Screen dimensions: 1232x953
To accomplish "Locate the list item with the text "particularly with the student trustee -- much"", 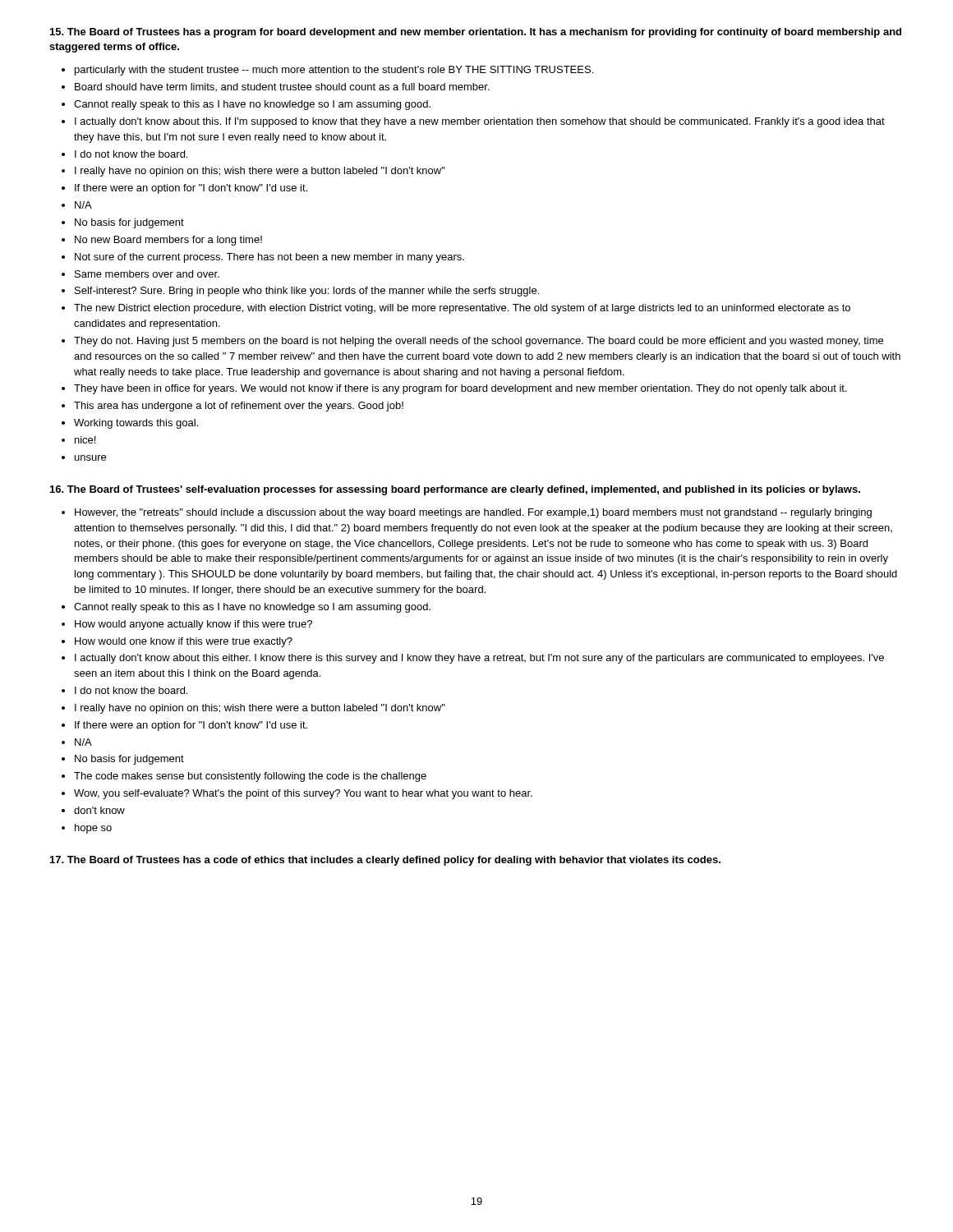I will pyautogui.click(x=476, y=70).
